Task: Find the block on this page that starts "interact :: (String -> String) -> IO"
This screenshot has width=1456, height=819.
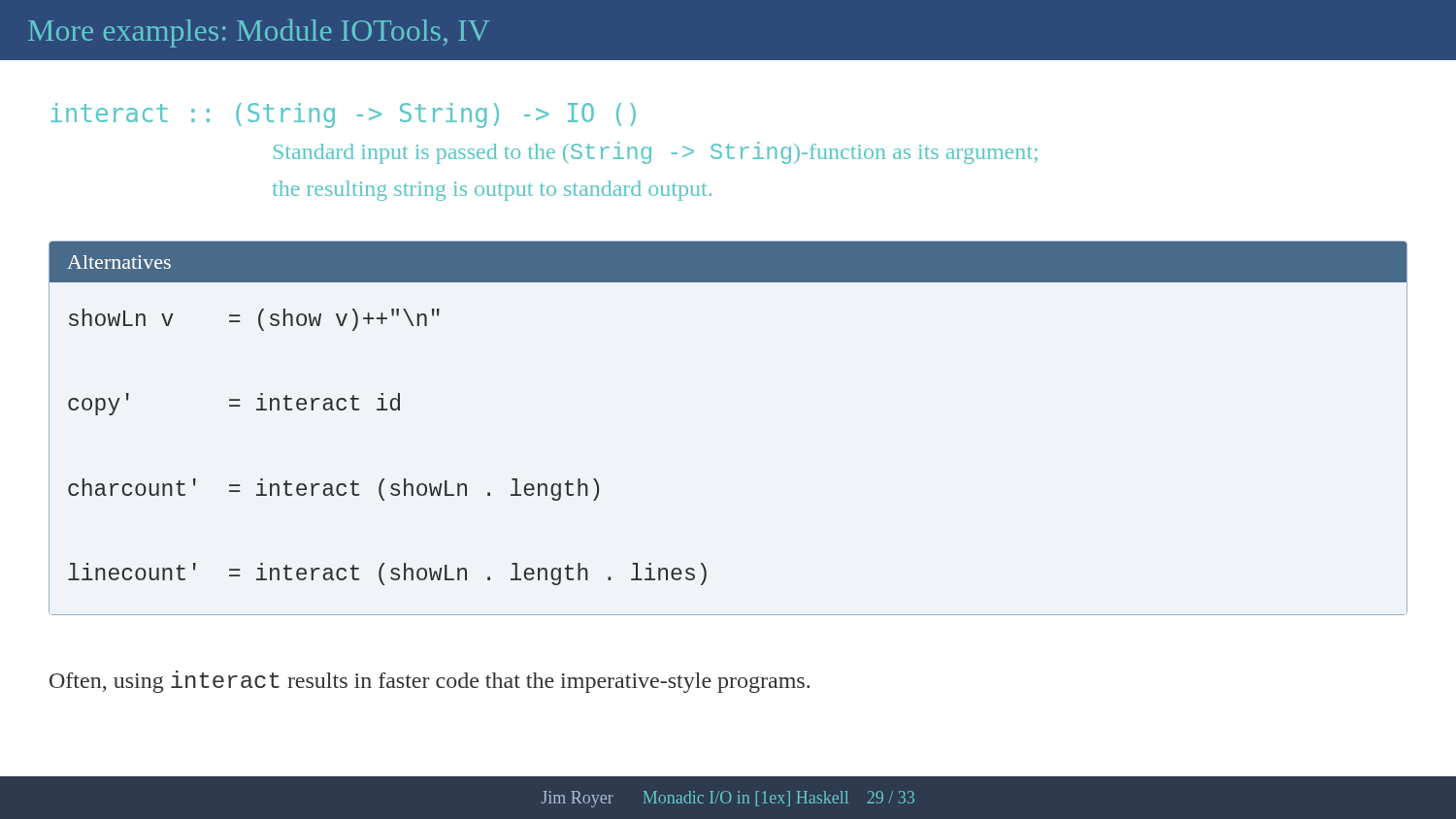Action: (x=728, y=152)
